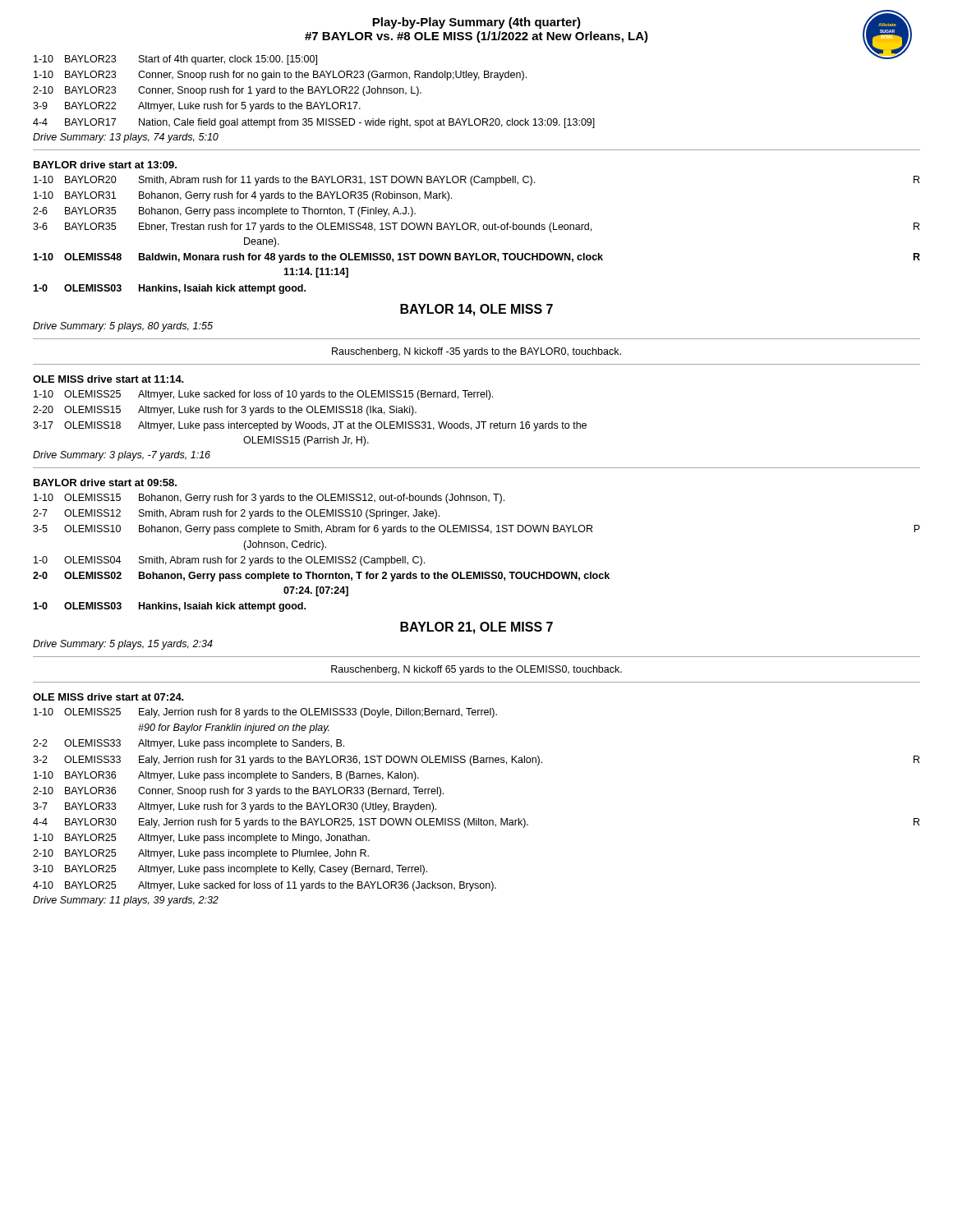Viewport: 953px width, 1232px height.
Task: Find the section header that reads "BAYLOR drive start at 09:58."
Action: [x=105, y=483]
